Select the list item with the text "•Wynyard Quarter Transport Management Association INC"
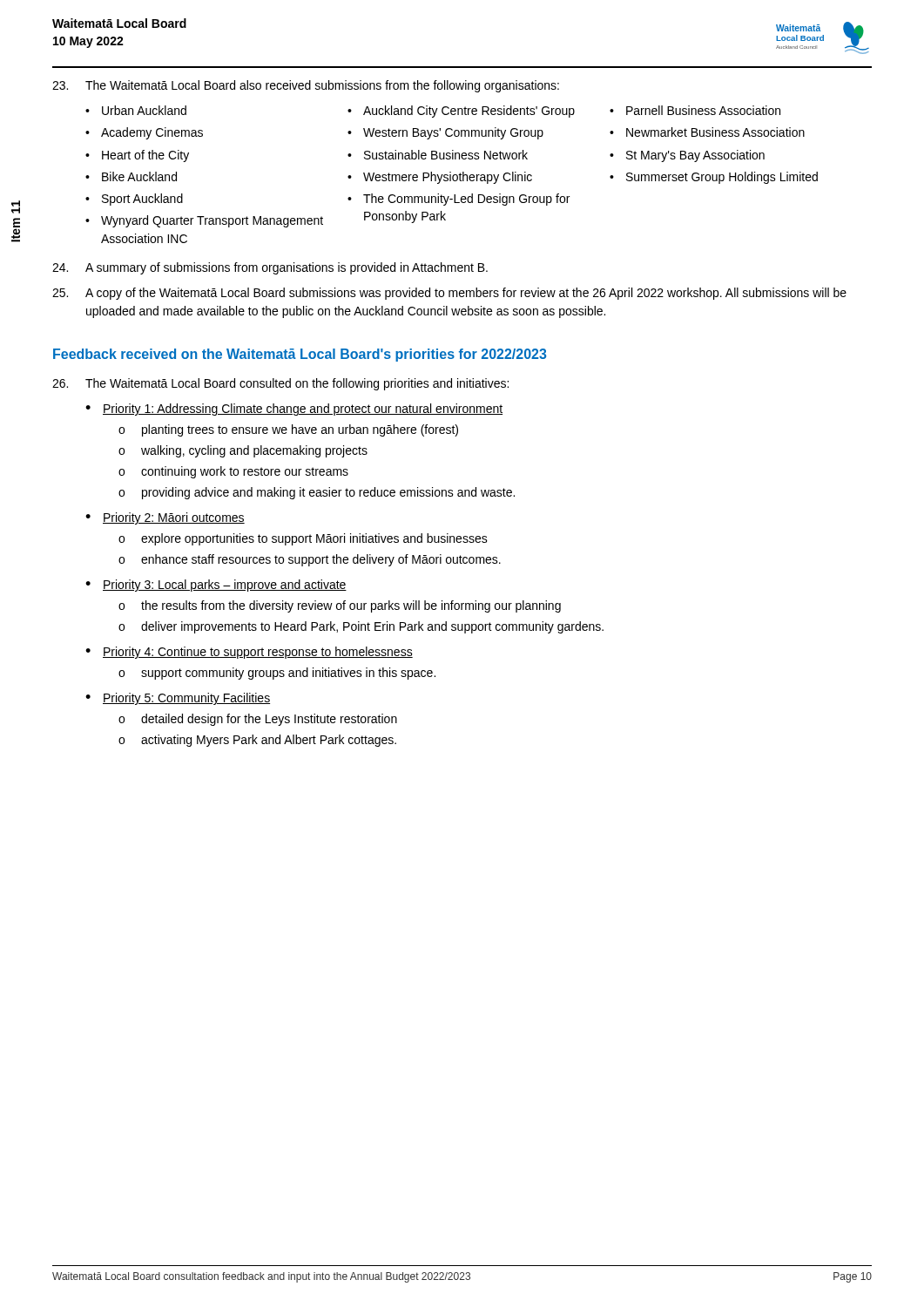This screenshot has height=1307, width=924. pos(216,230)
